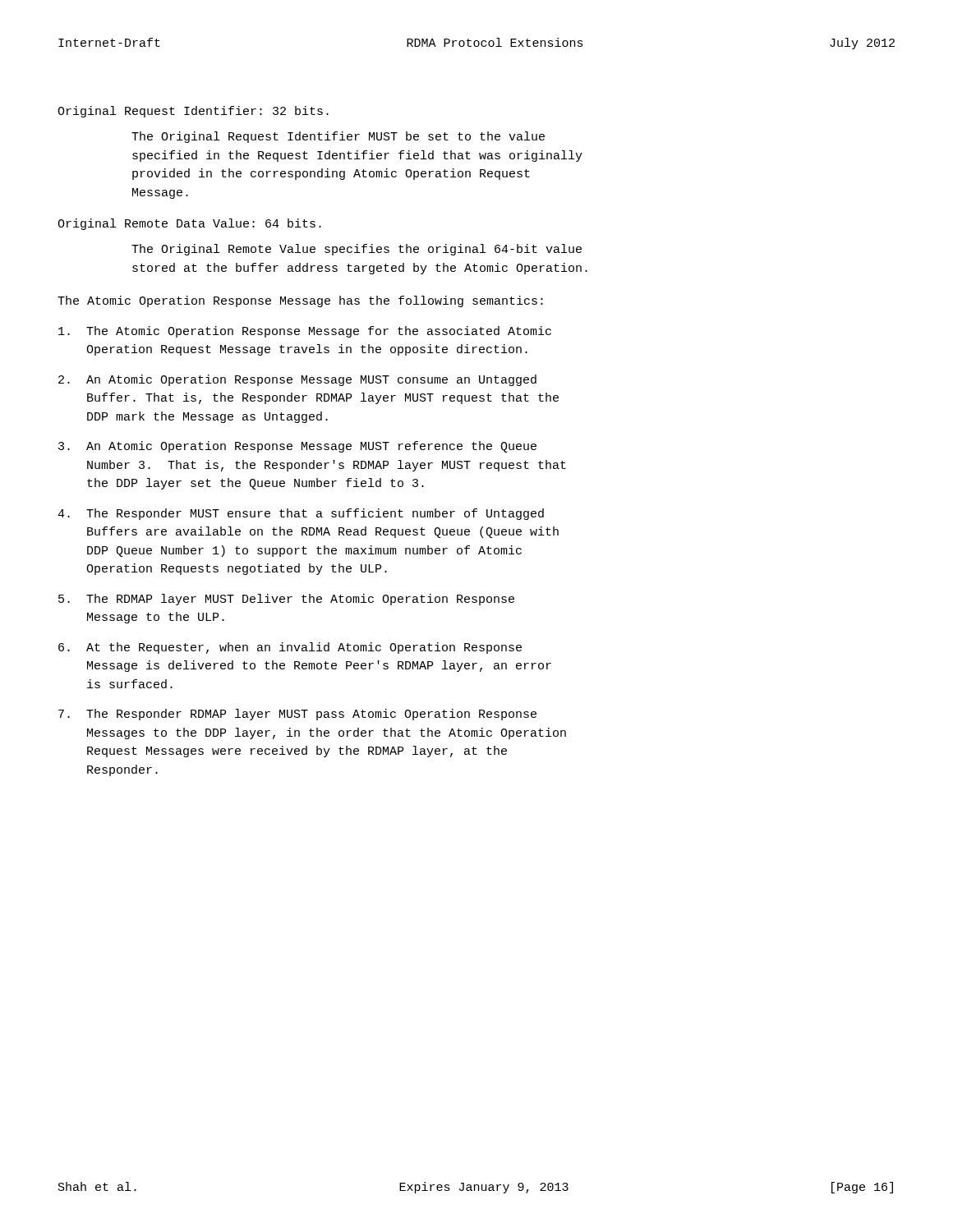Point to the text block starting "7. The Responder"
This screenshot has width=953, height=1232.
coord(476,743)
